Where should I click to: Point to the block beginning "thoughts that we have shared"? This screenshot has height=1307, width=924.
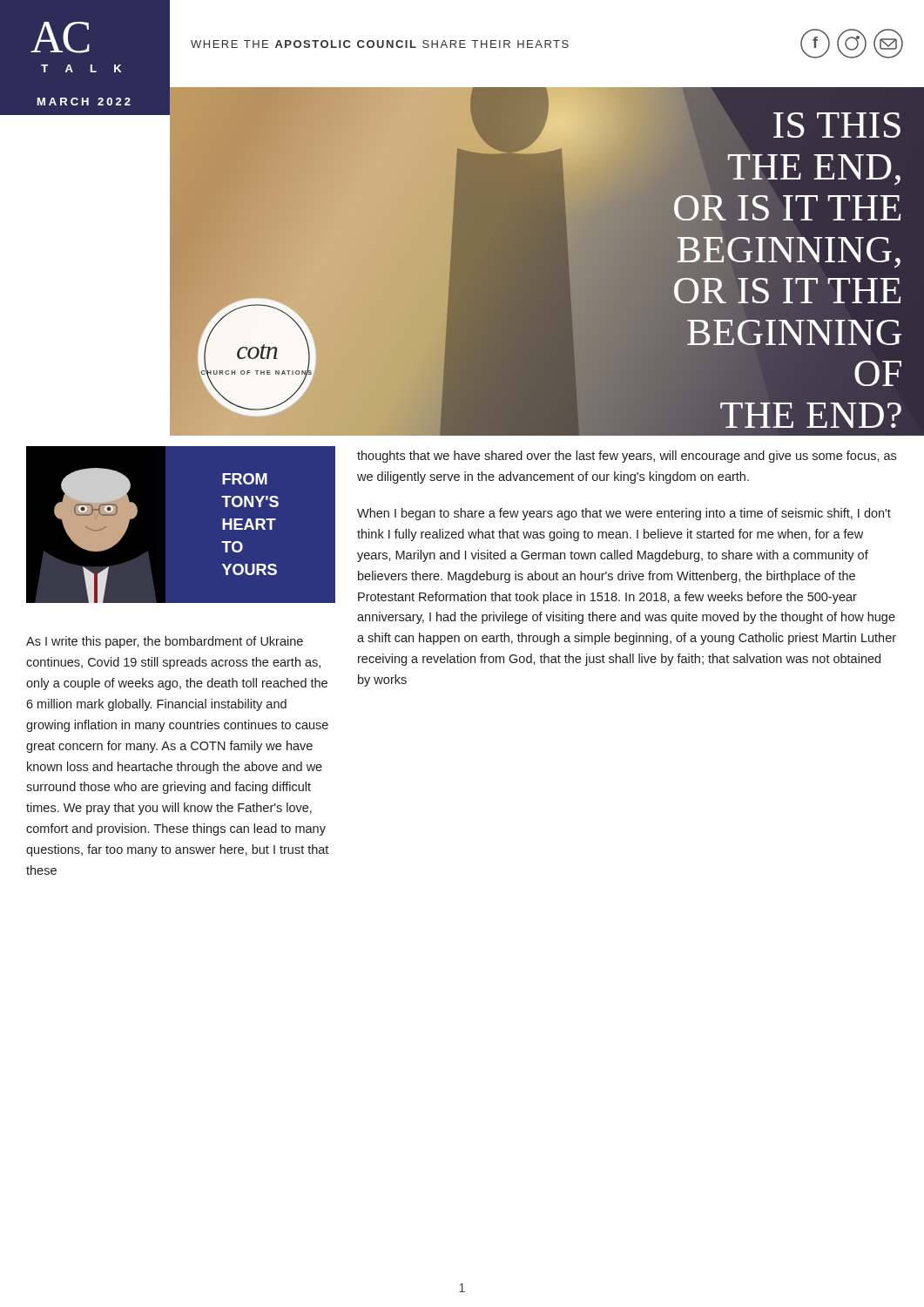(627, 569)
